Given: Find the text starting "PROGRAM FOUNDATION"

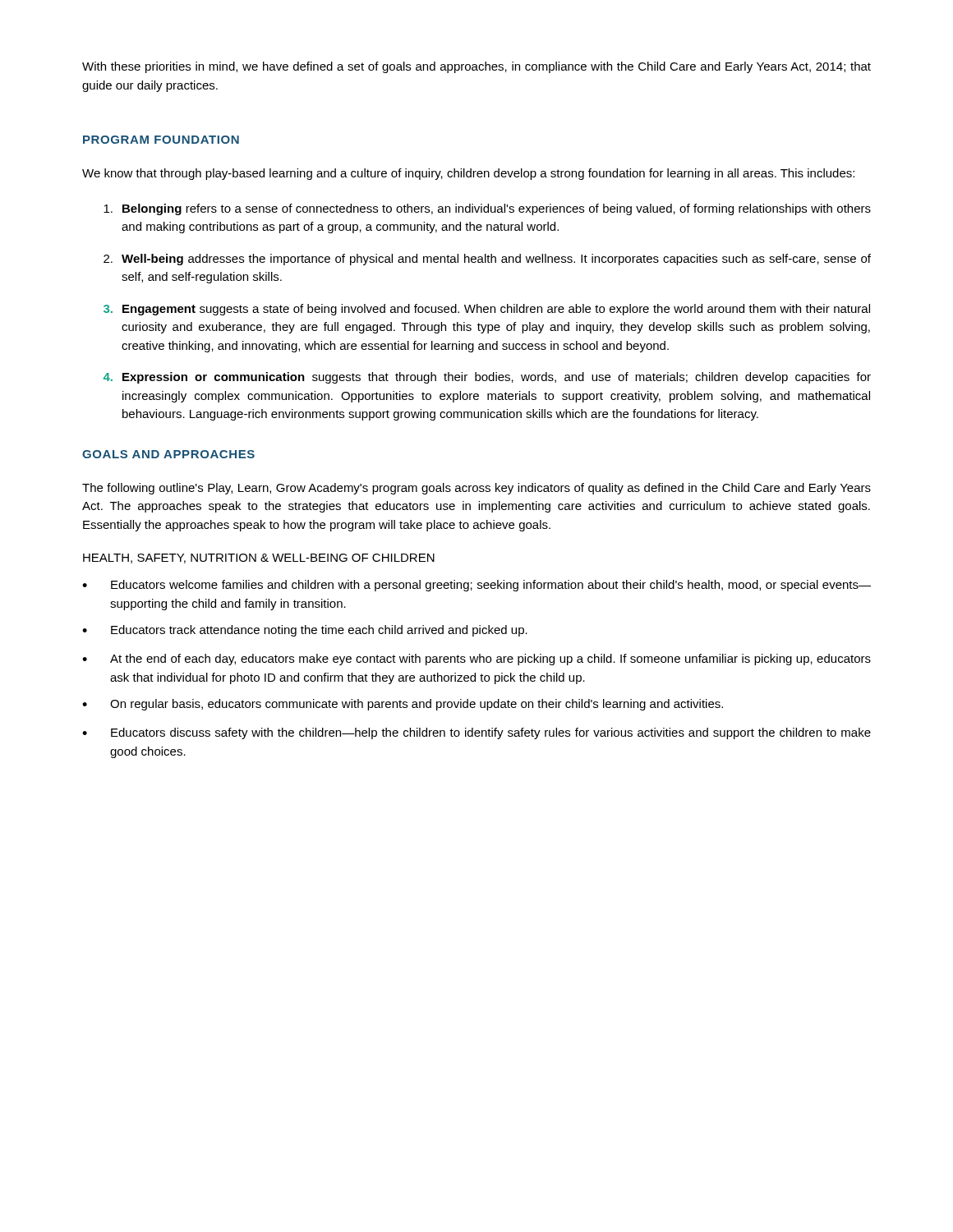Looking at the screenshot, I should 161,139.
